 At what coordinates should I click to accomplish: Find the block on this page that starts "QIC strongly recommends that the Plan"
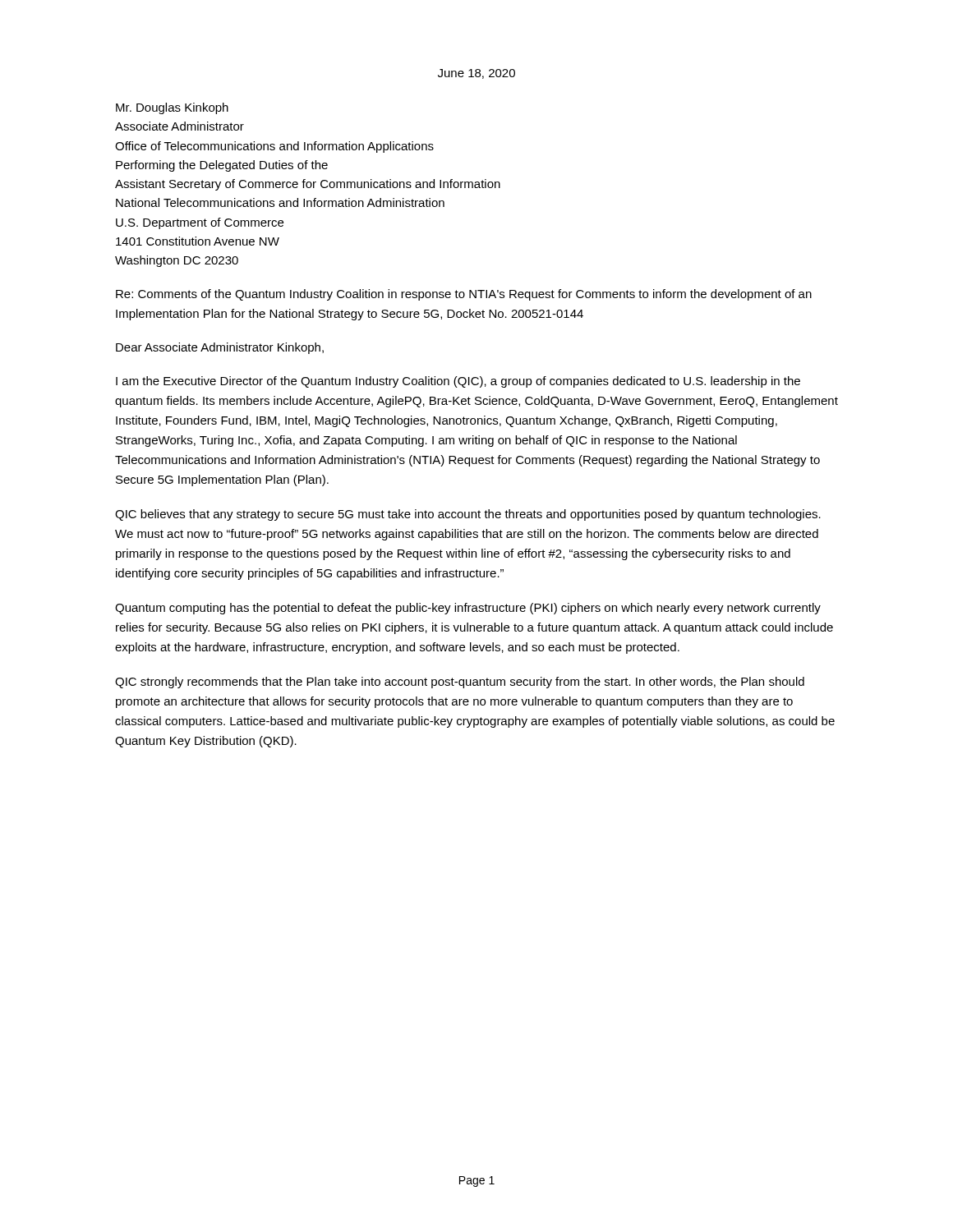point(475,711)
